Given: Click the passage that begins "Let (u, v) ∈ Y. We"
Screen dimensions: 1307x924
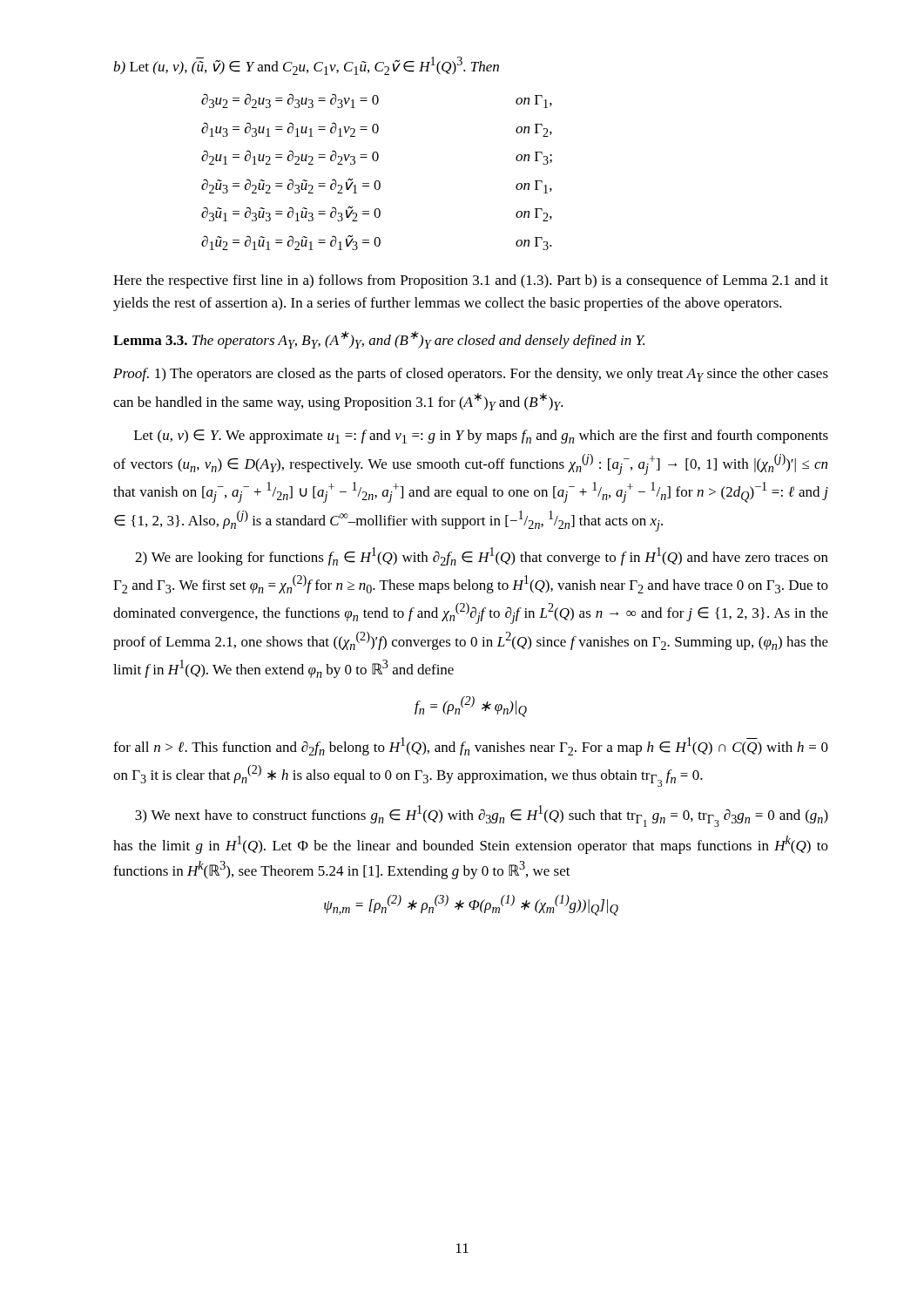Looking at the screenshot, I should pyautogui.click(x=471, y=479).
